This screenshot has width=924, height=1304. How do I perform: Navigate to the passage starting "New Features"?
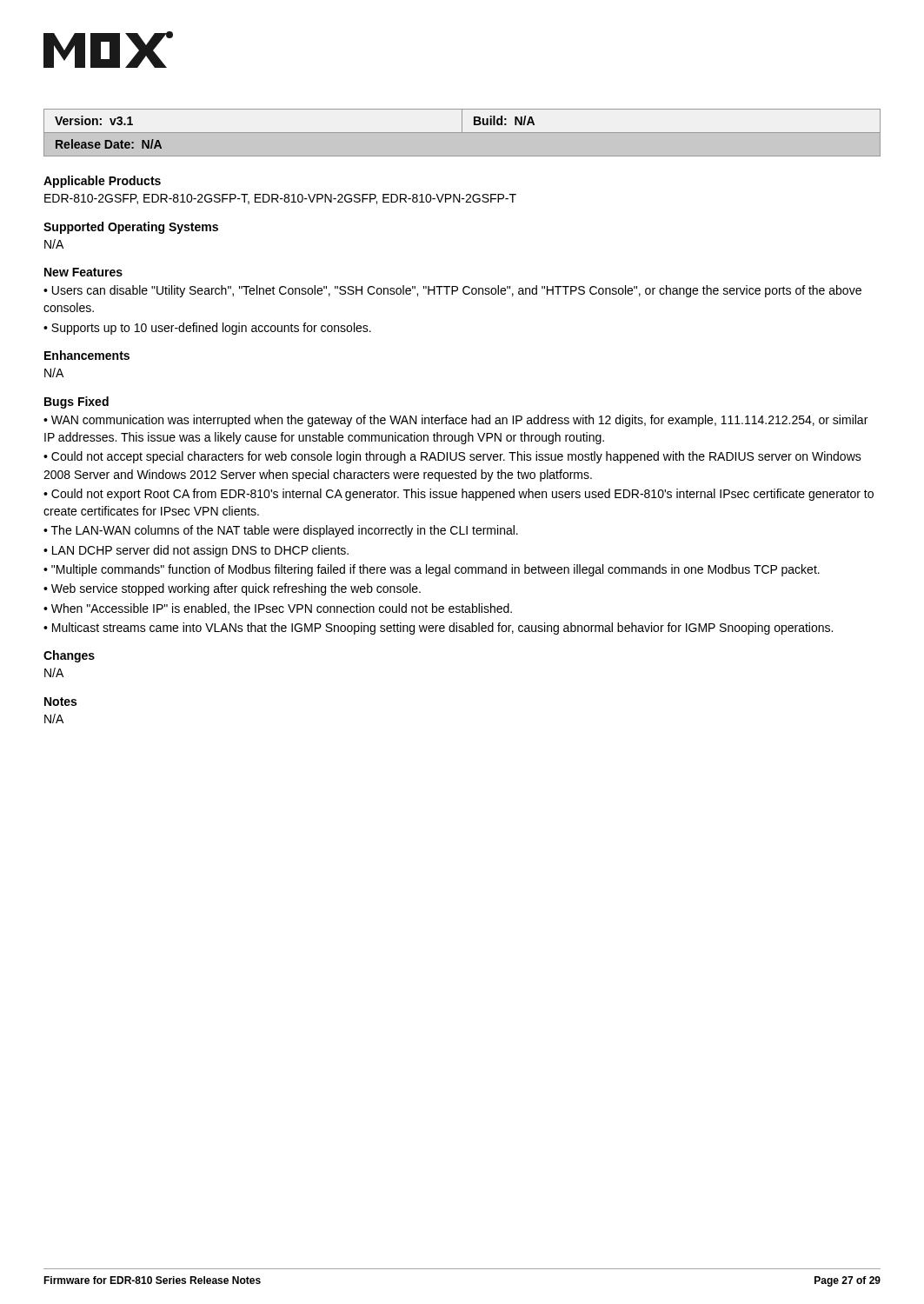tap(83, 272)
